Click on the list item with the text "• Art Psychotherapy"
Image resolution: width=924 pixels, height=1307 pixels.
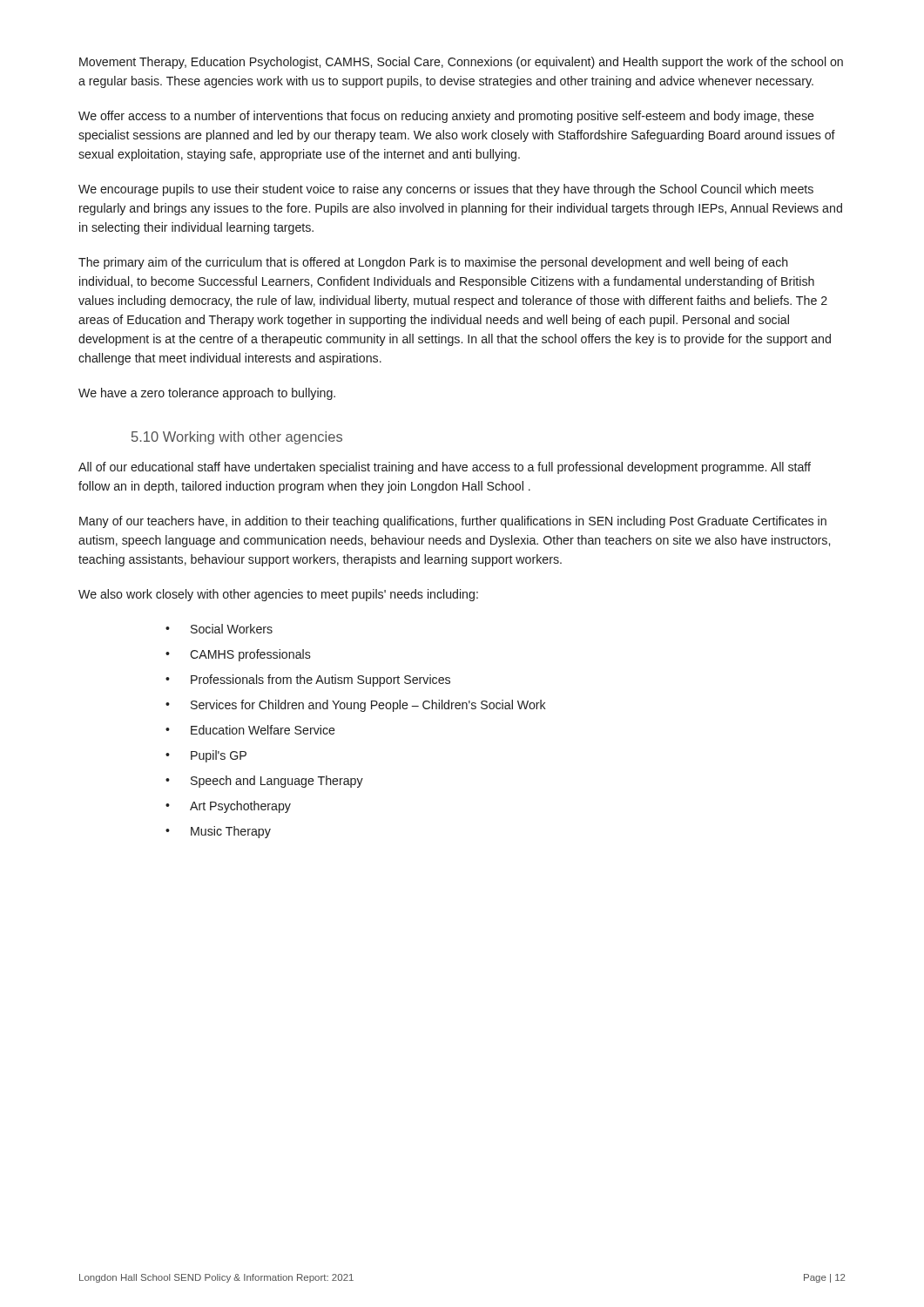tap(228, 806)
